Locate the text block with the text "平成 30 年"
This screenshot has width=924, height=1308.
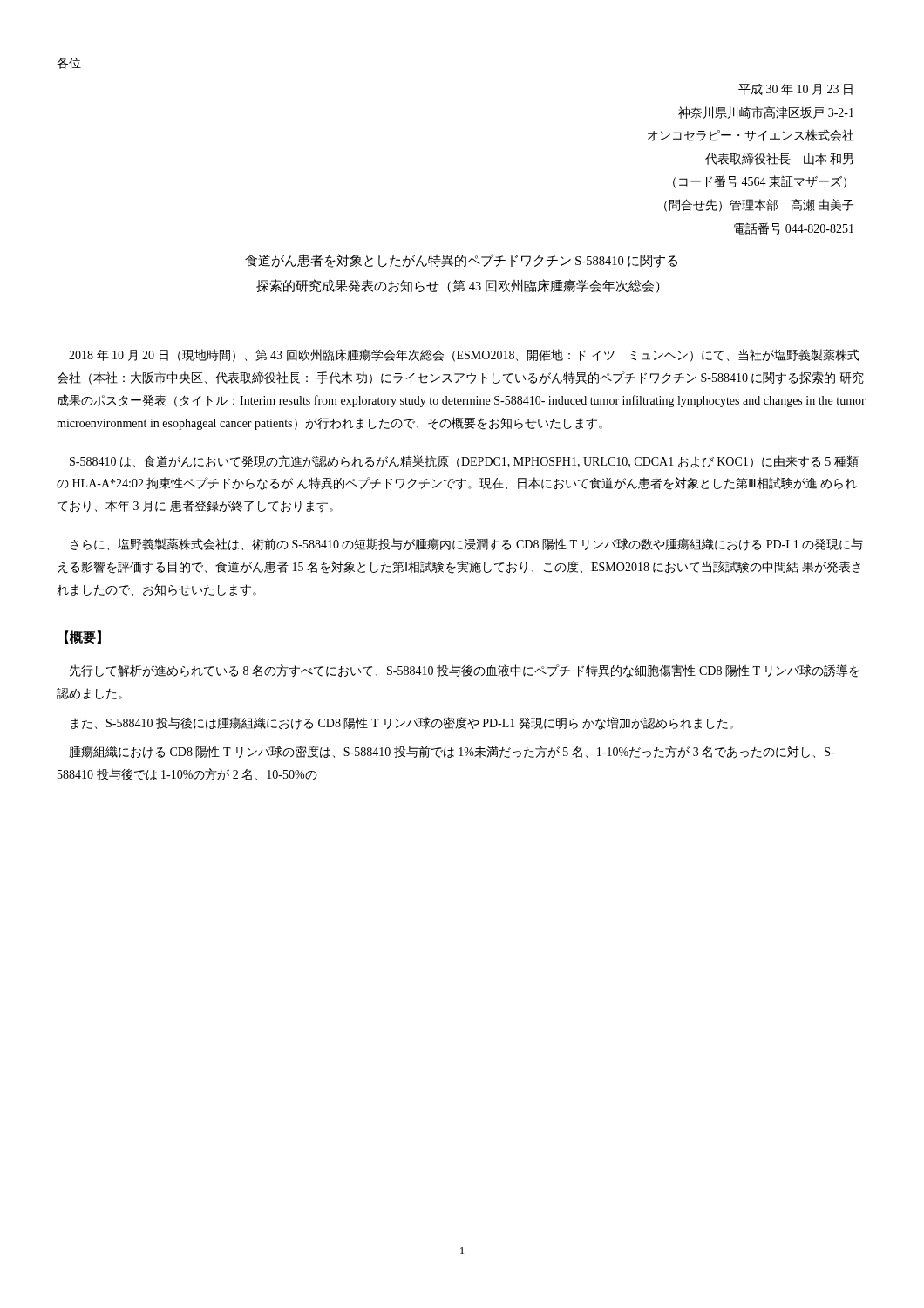(x=751, y=159)
